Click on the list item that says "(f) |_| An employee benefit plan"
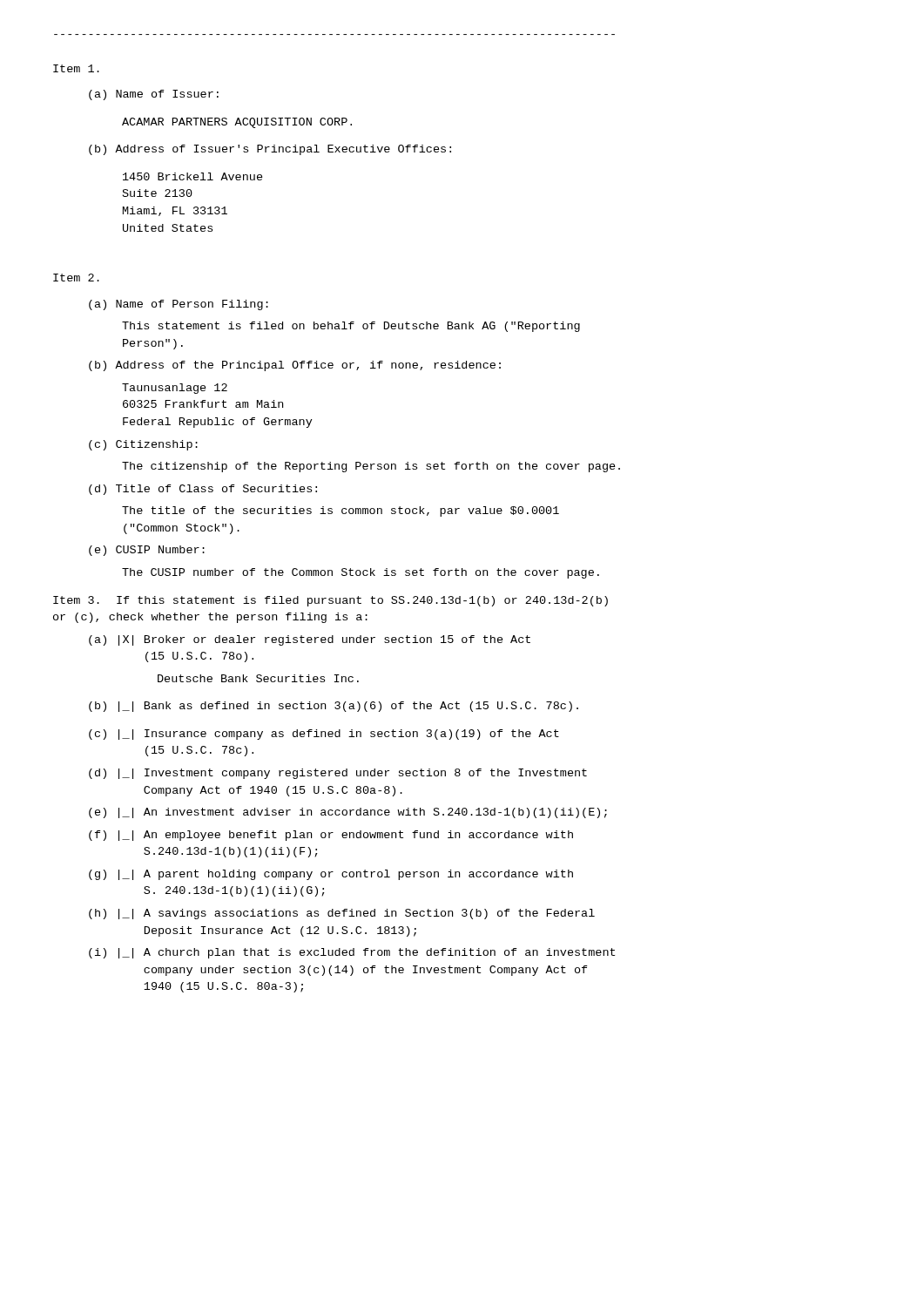Image resolution: width=924 pixels, height=1307 pixels. coord(331,843)
